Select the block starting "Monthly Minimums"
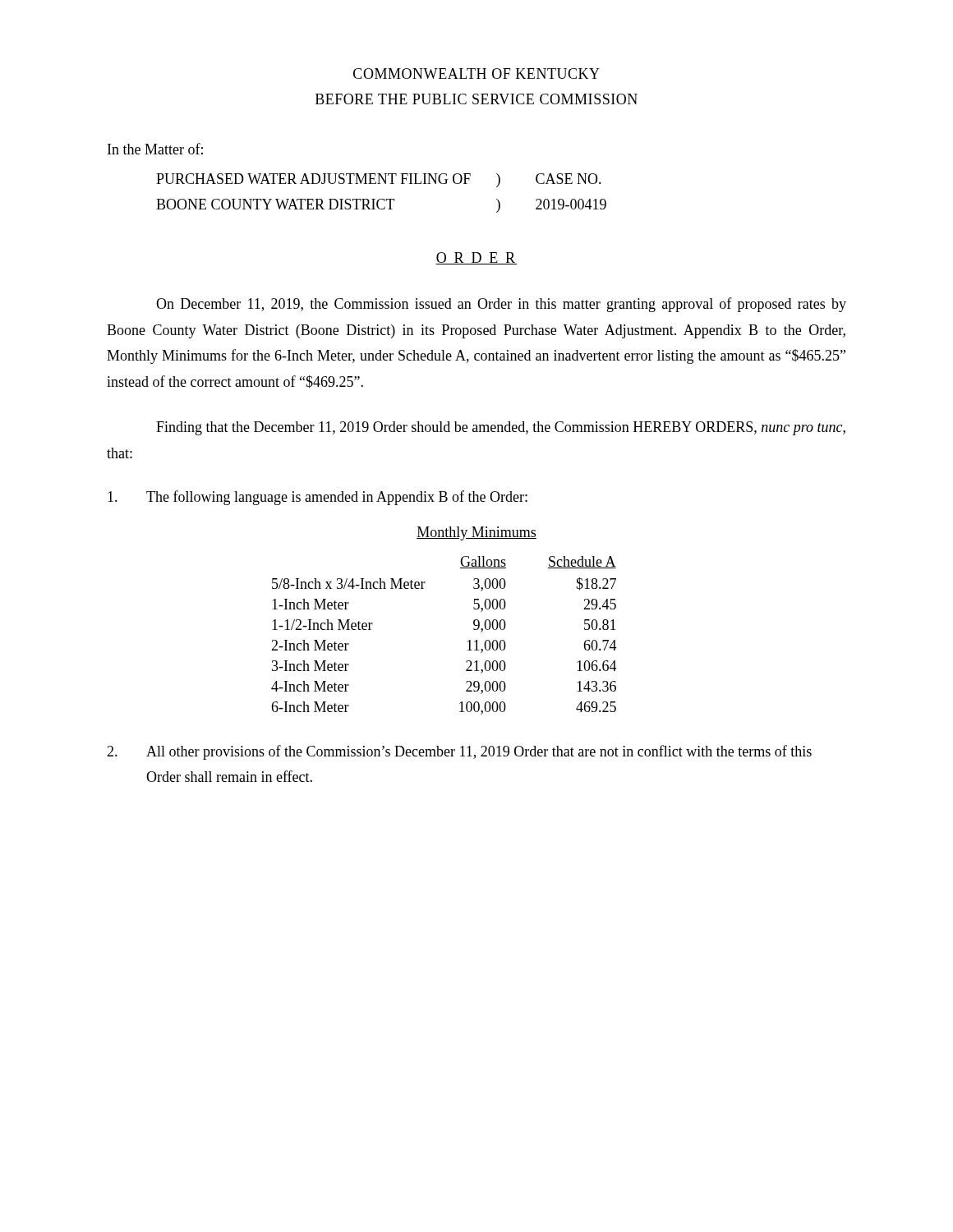The width and height of the screenshot is (953, 1232). click(x=476, y=532)
